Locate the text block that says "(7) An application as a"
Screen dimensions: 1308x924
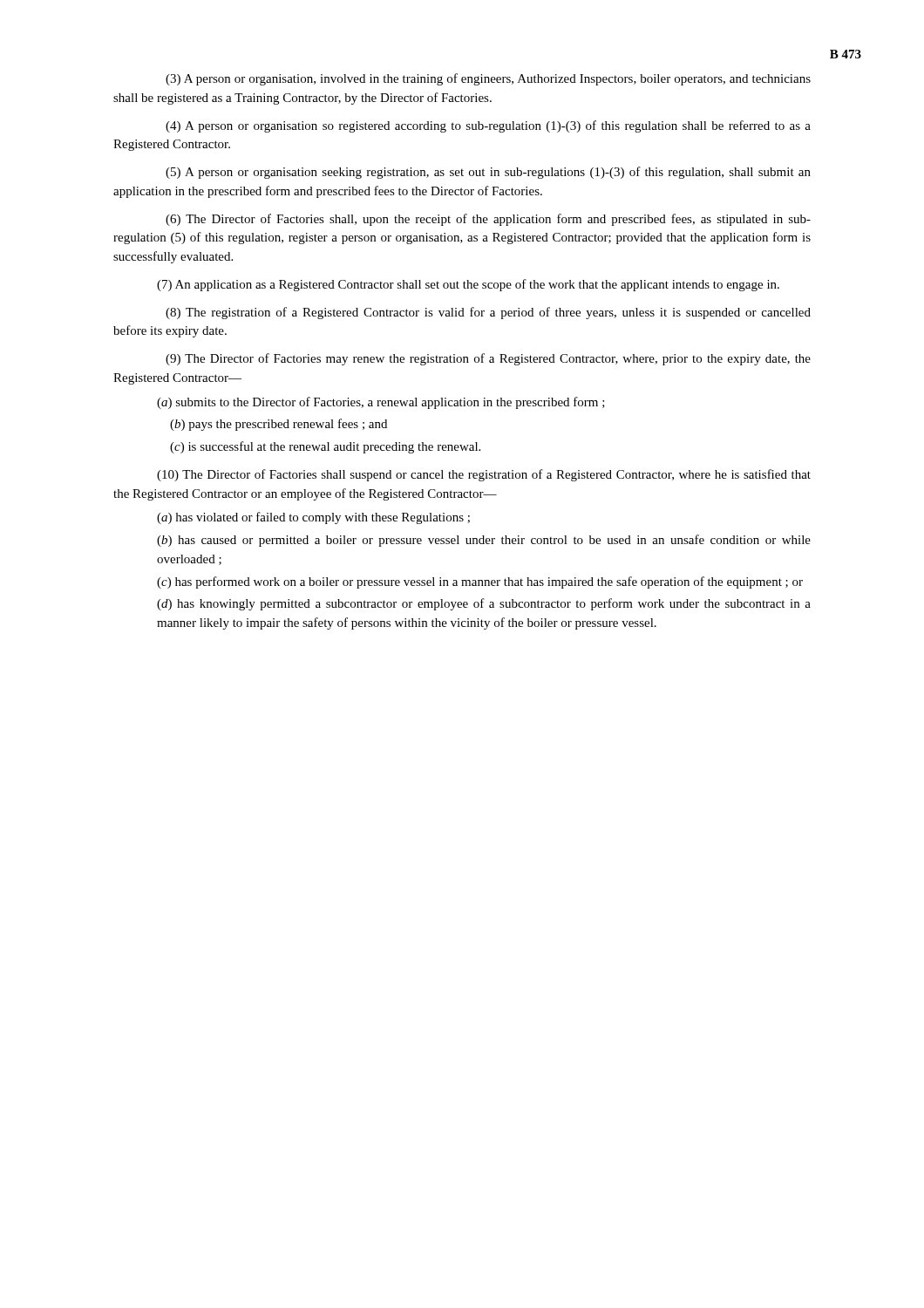point(468,284)
